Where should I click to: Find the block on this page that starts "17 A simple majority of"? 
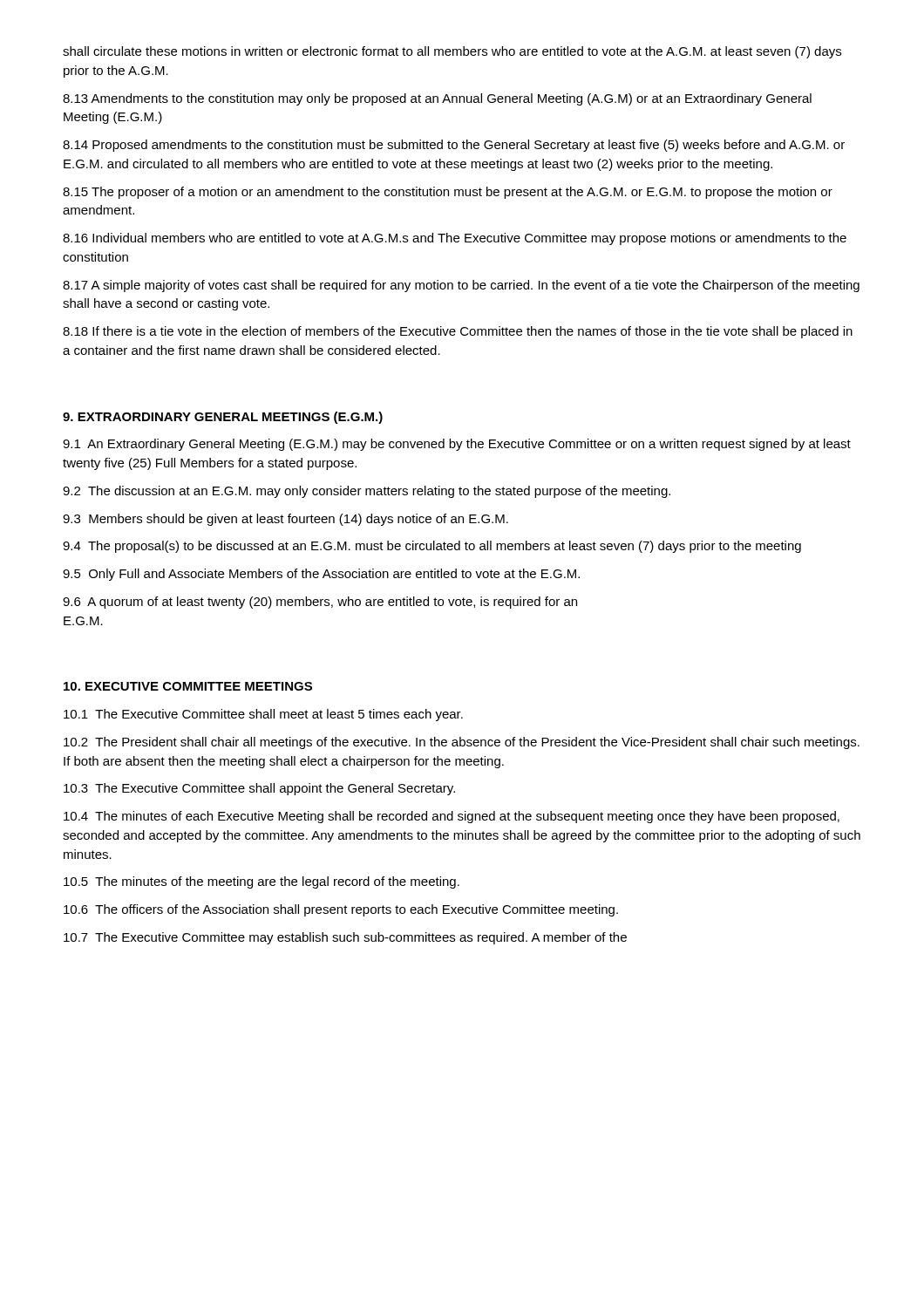(x=461, y=294)
